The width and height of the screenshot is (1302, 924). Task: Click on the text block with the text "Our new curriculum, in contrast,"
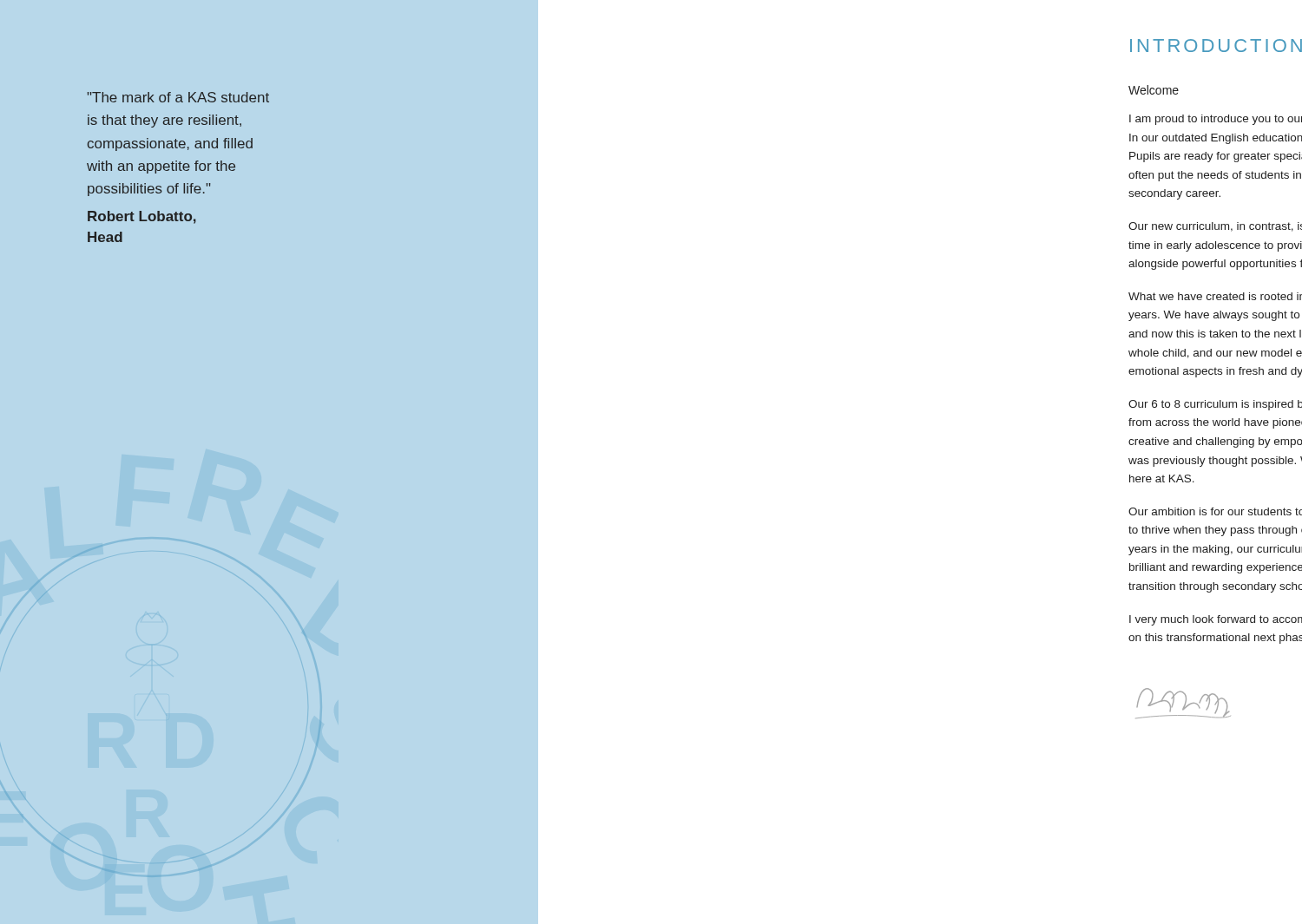(x=1215, y=245)
